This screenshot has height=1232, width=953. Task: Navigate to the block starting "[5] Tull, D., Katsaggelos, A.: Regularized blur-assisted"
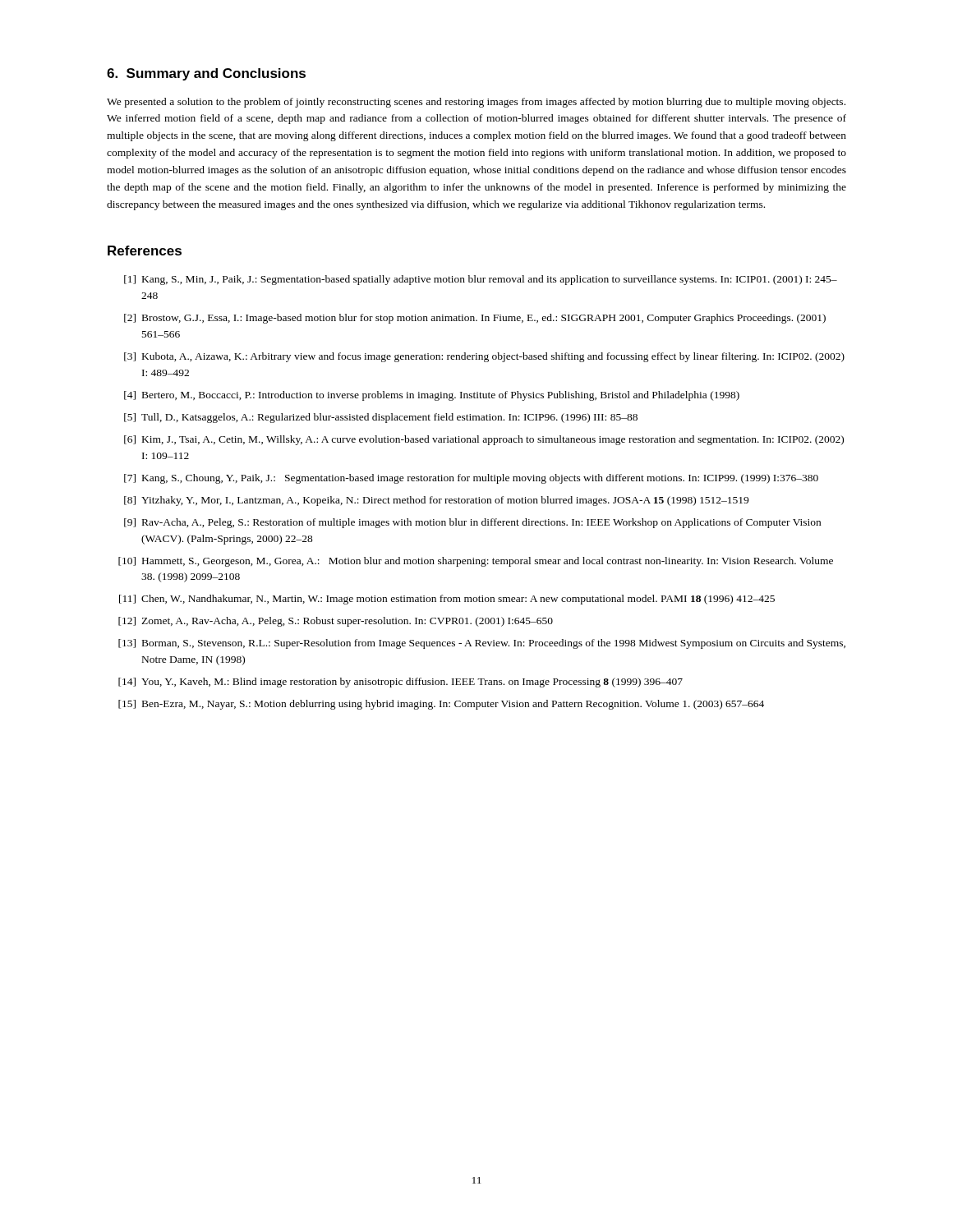coord(476,417)
